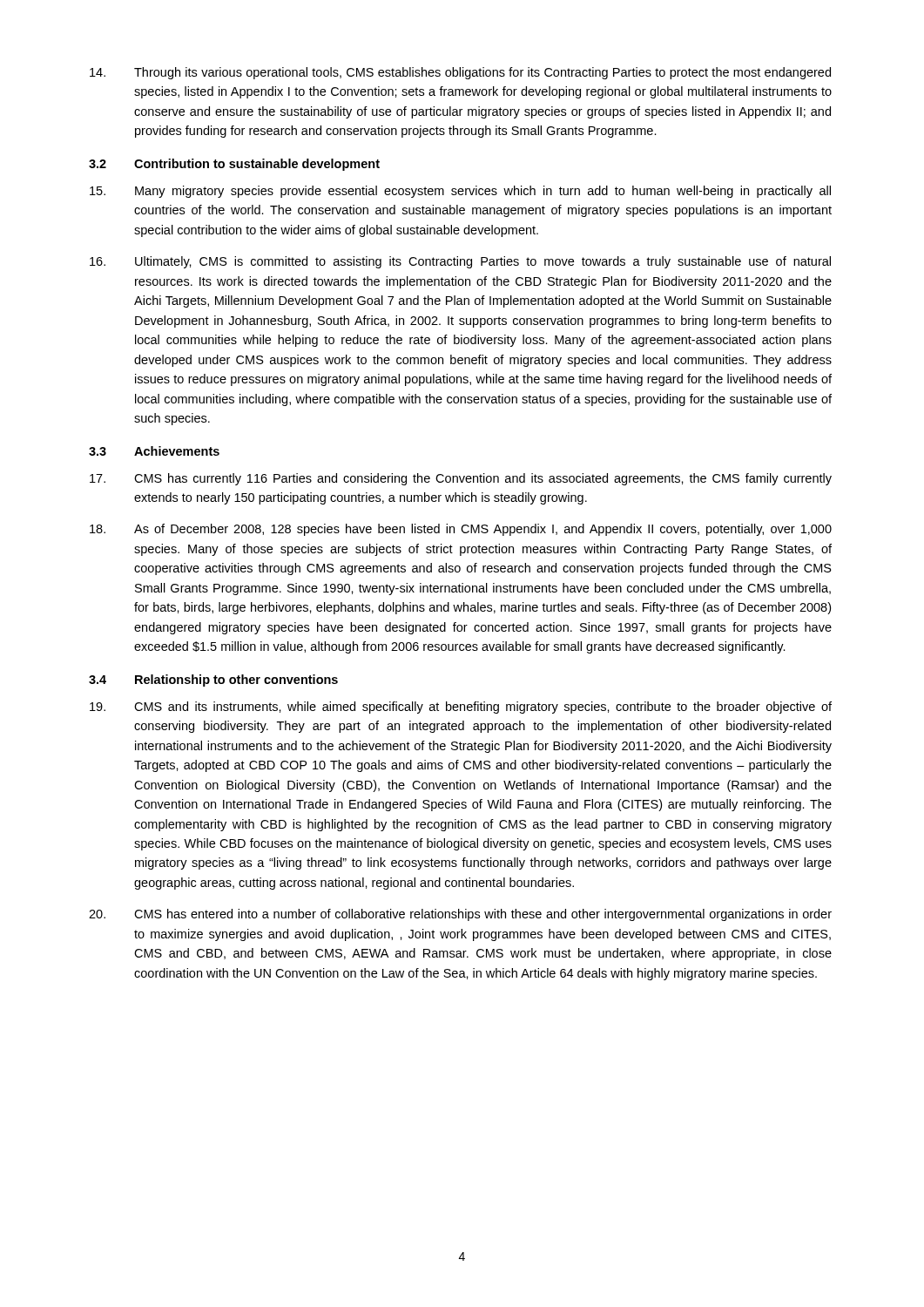Screen dimensions: 1307x924
Task: Where does it say "3.3 Achievements"?
Action: pyautogui.click(x=154, y=451)
